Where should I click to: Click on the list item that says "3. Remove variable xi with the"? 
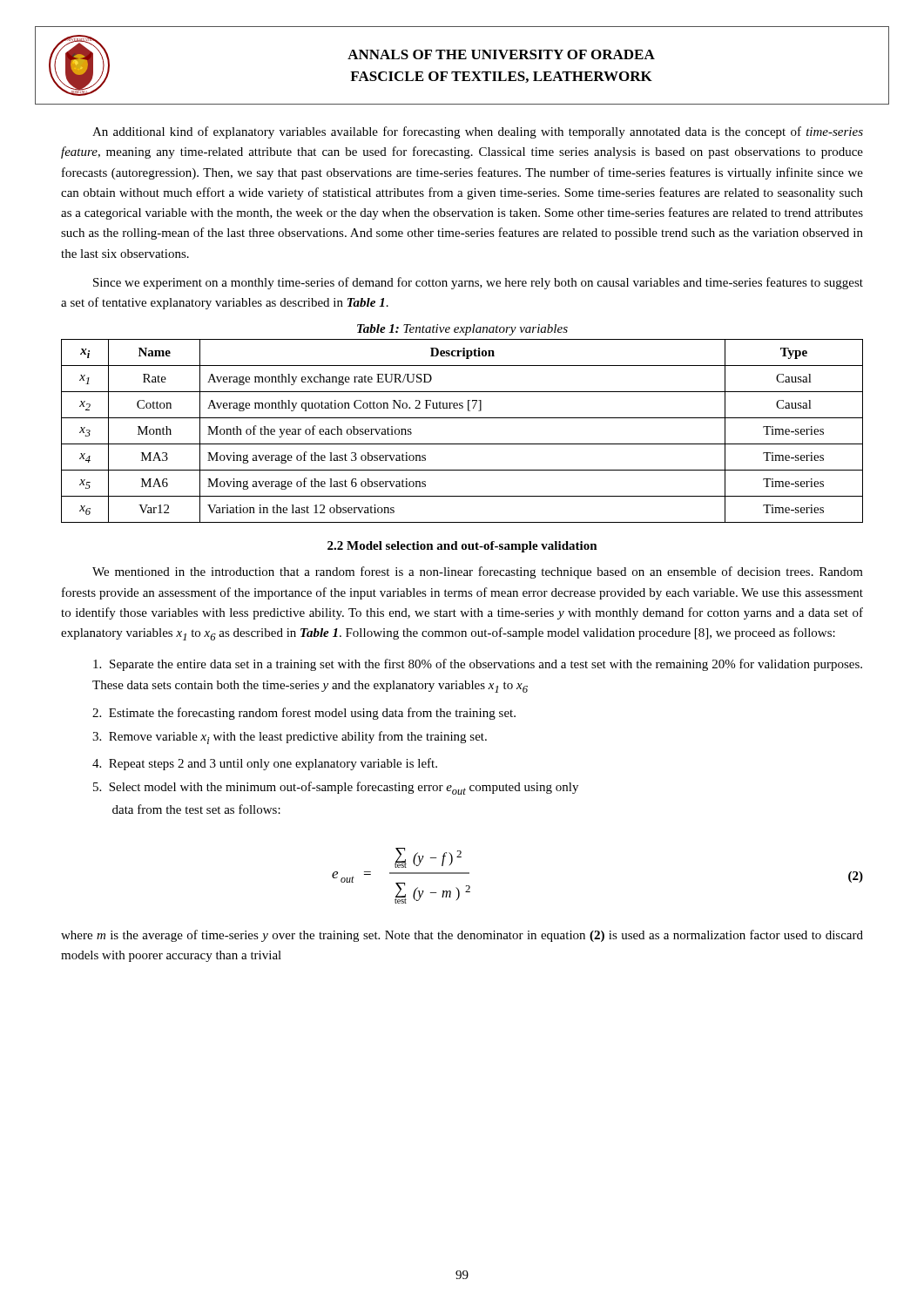[x=290, y=738]
